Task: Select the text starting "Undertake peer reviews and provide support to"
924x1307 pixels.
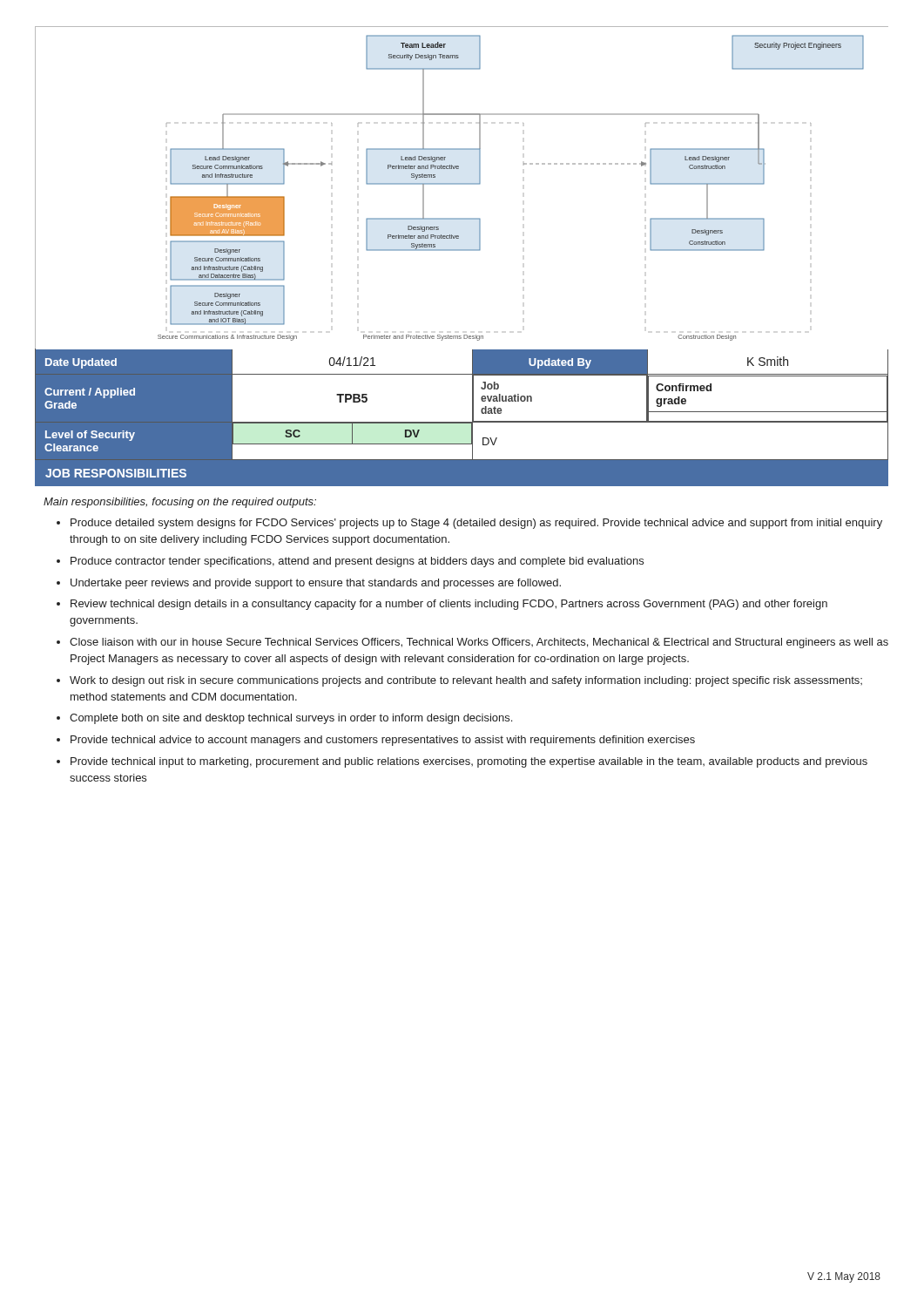Action: pos(316,582)
